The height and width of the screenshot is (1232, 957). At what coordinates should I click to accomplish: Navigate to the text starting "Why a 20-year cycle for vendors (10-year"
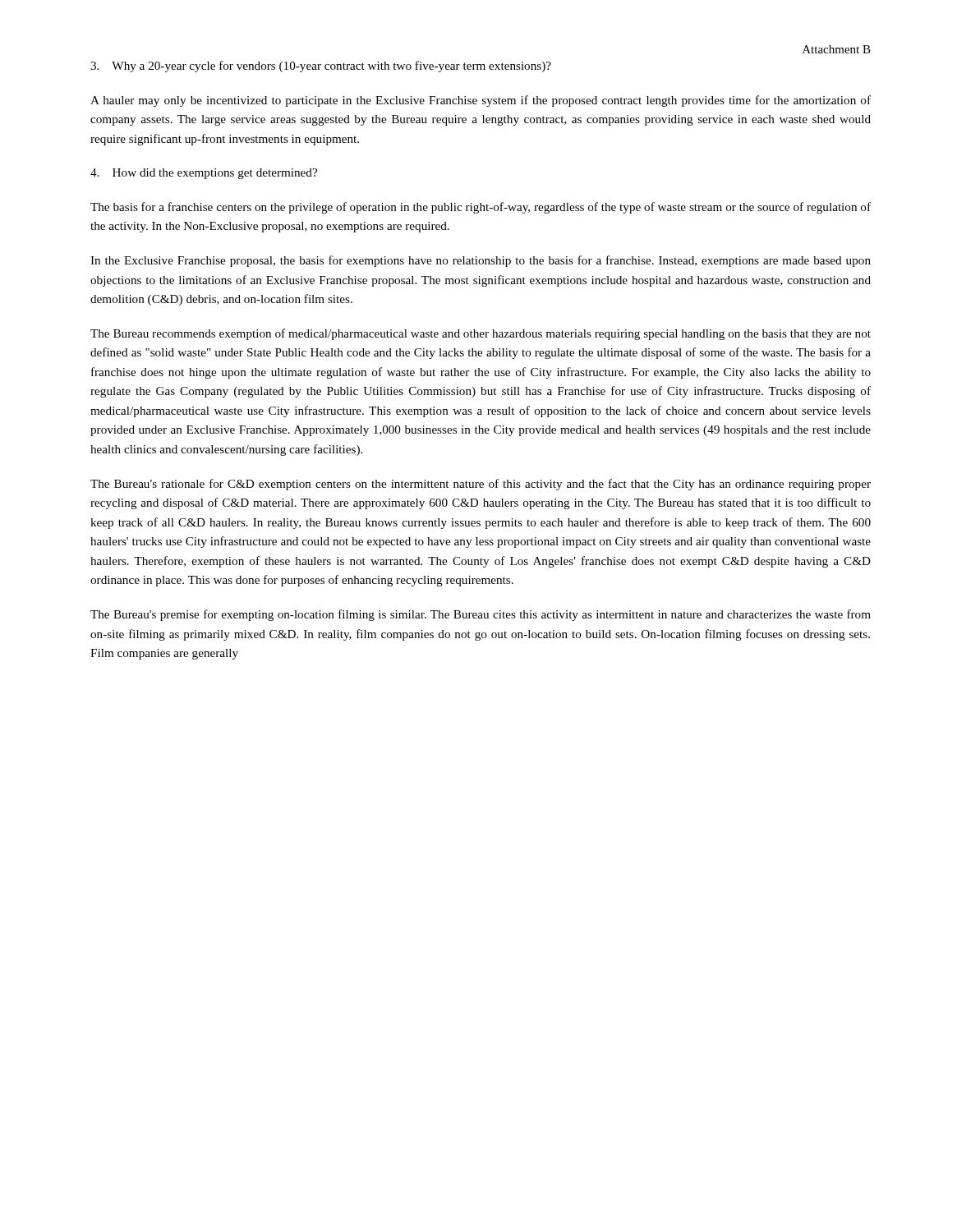click(x=321, y=65)
